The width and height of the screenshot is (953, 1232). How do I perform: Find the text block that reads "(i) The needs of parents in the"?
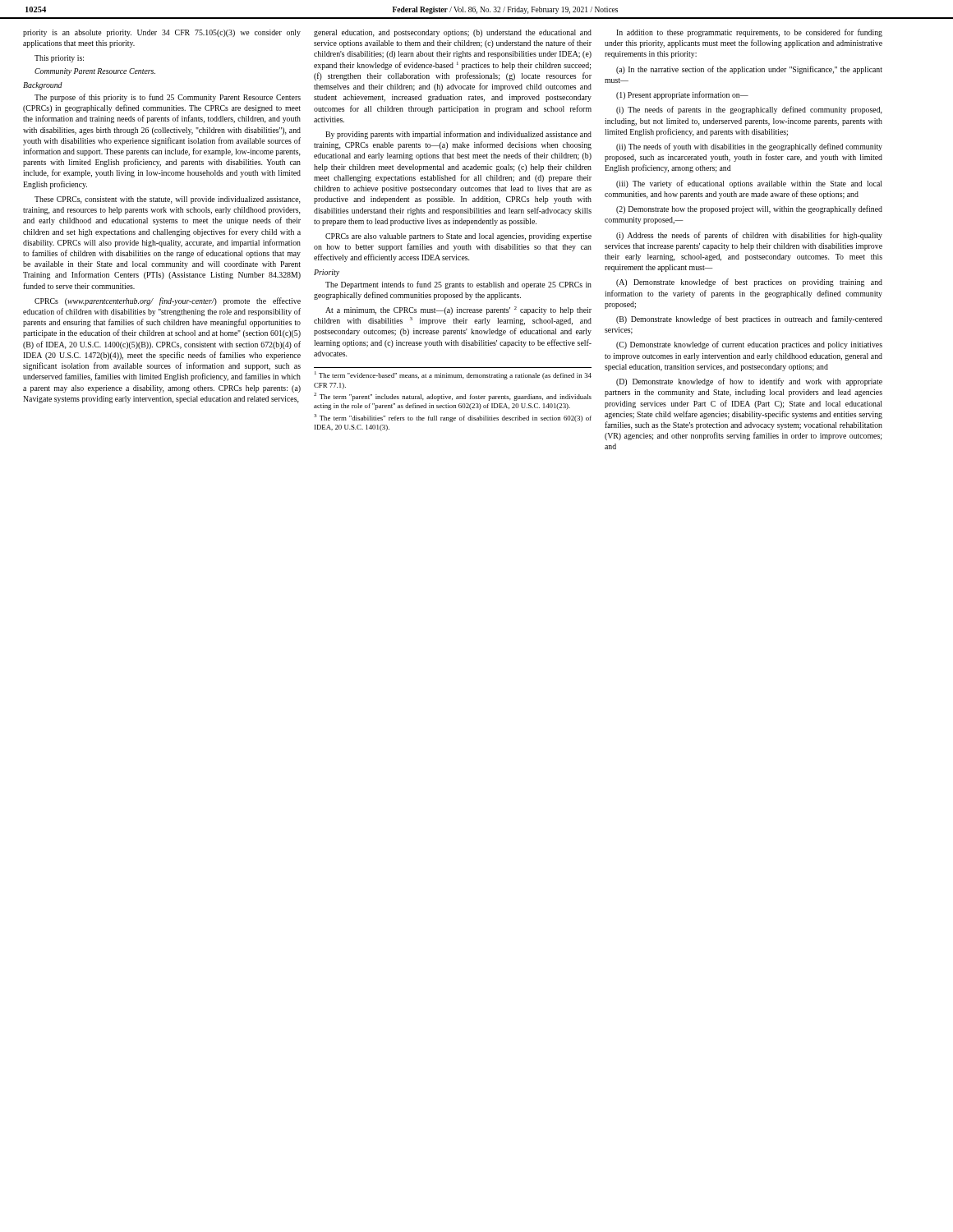click(744, 121)
